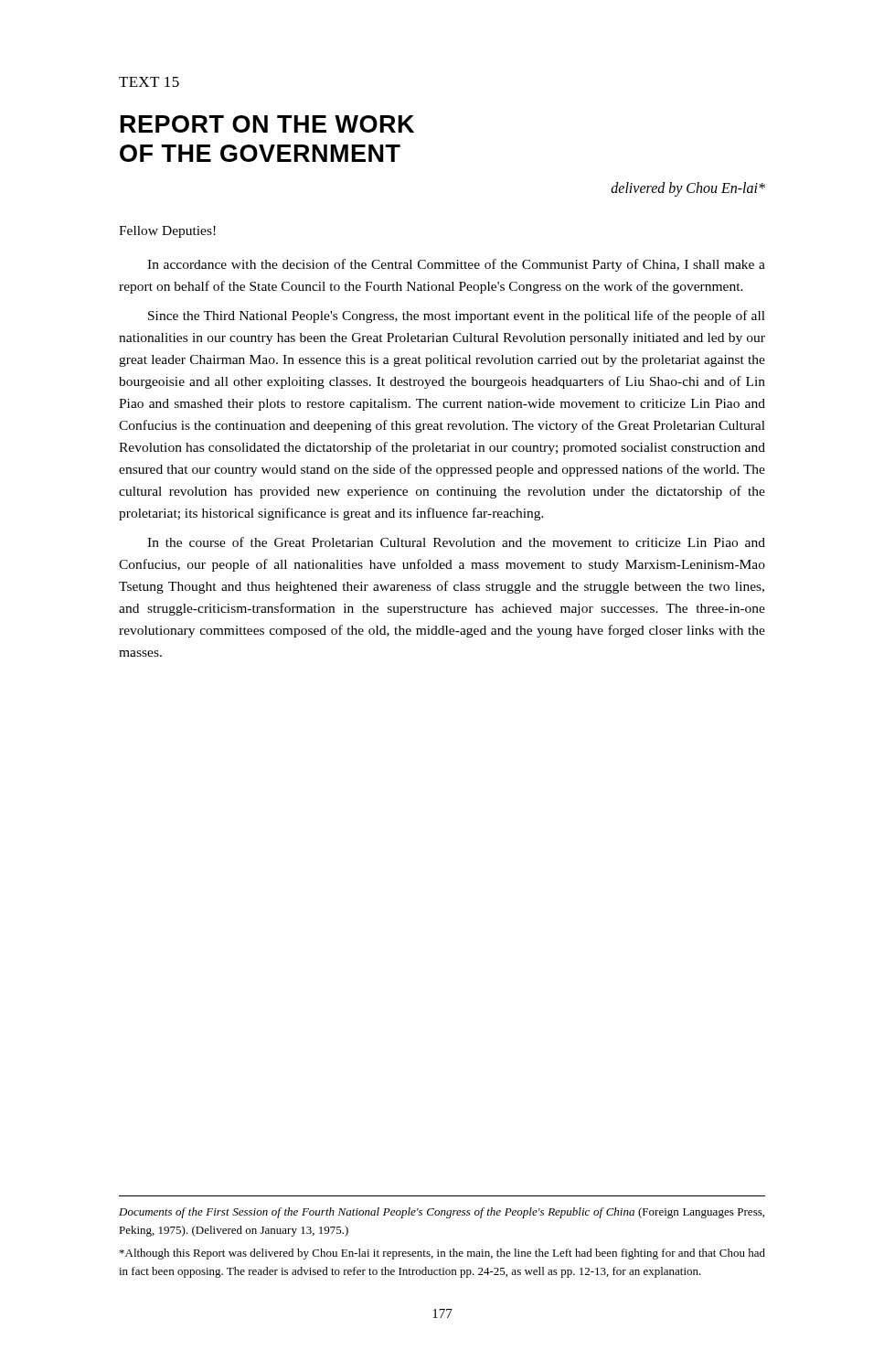The height and width of the screenshot is (1372, 884).
Task: Select the footnote containing "Although this Report was delivered by"
Action: (442, 1262)
